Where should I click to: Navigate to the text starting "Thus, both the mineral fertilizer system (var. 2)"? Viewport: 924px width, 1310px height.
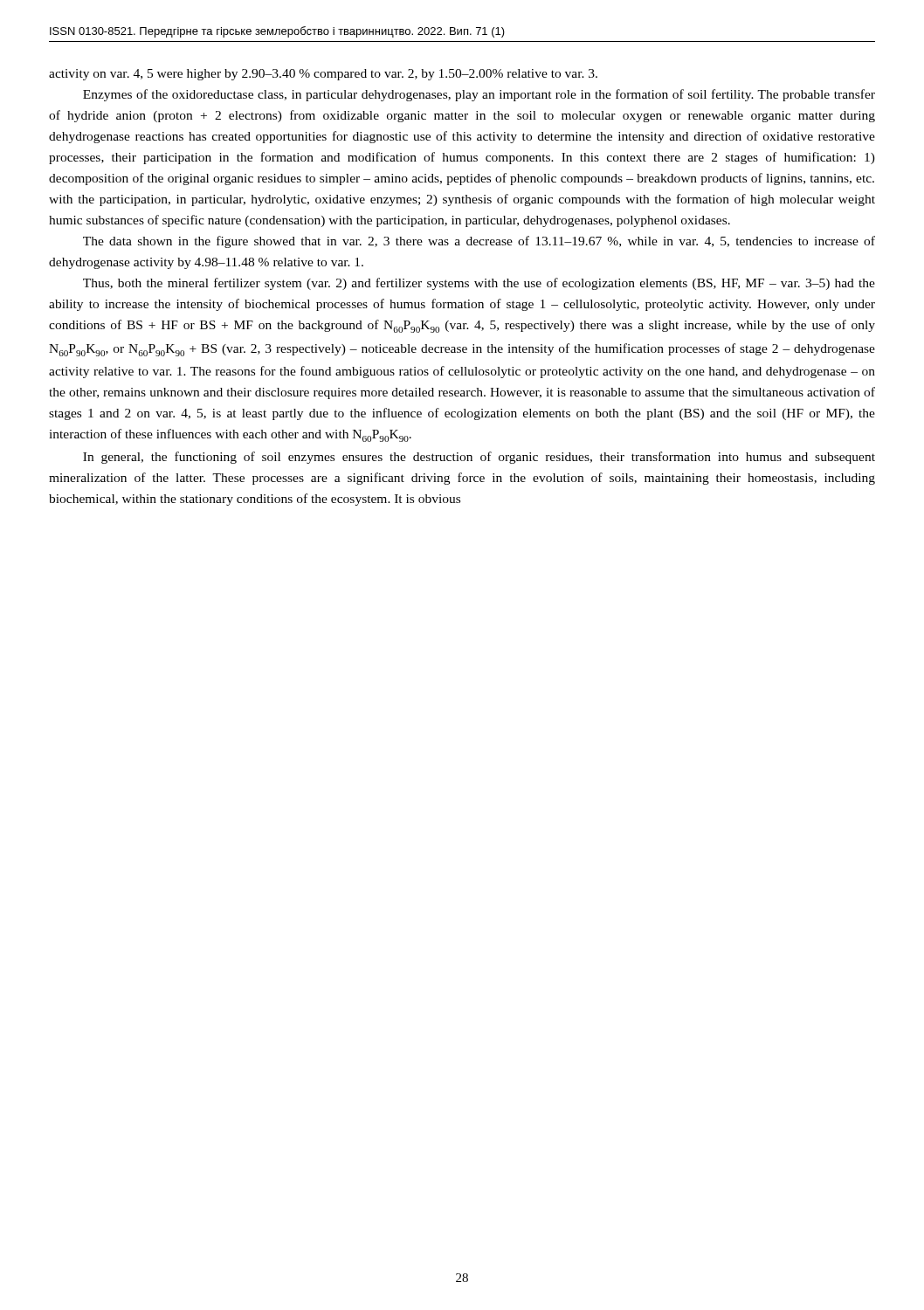tap(462, 360)
